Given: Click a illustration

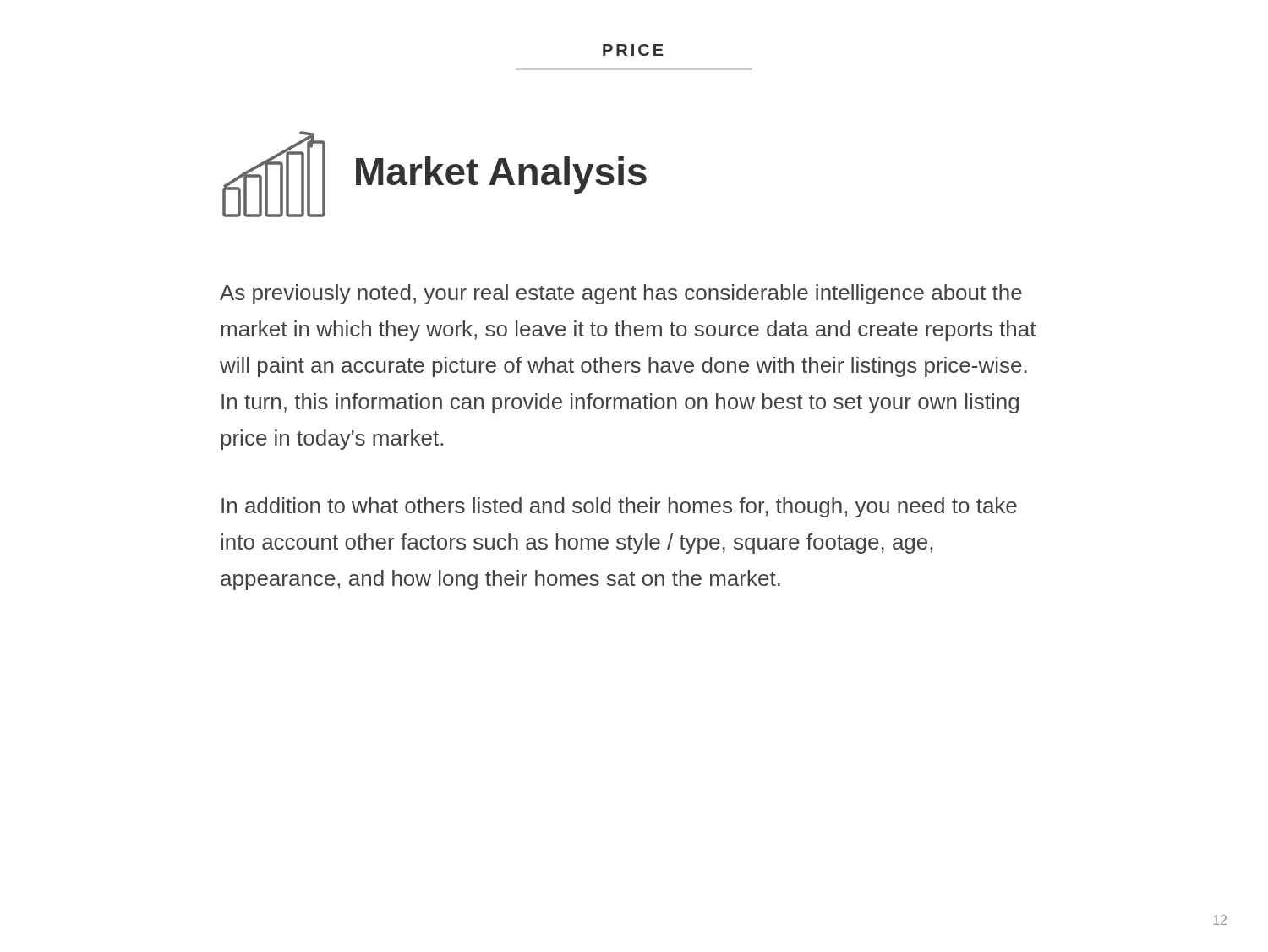Looking at the screenshot, I should tap(744, 172).
